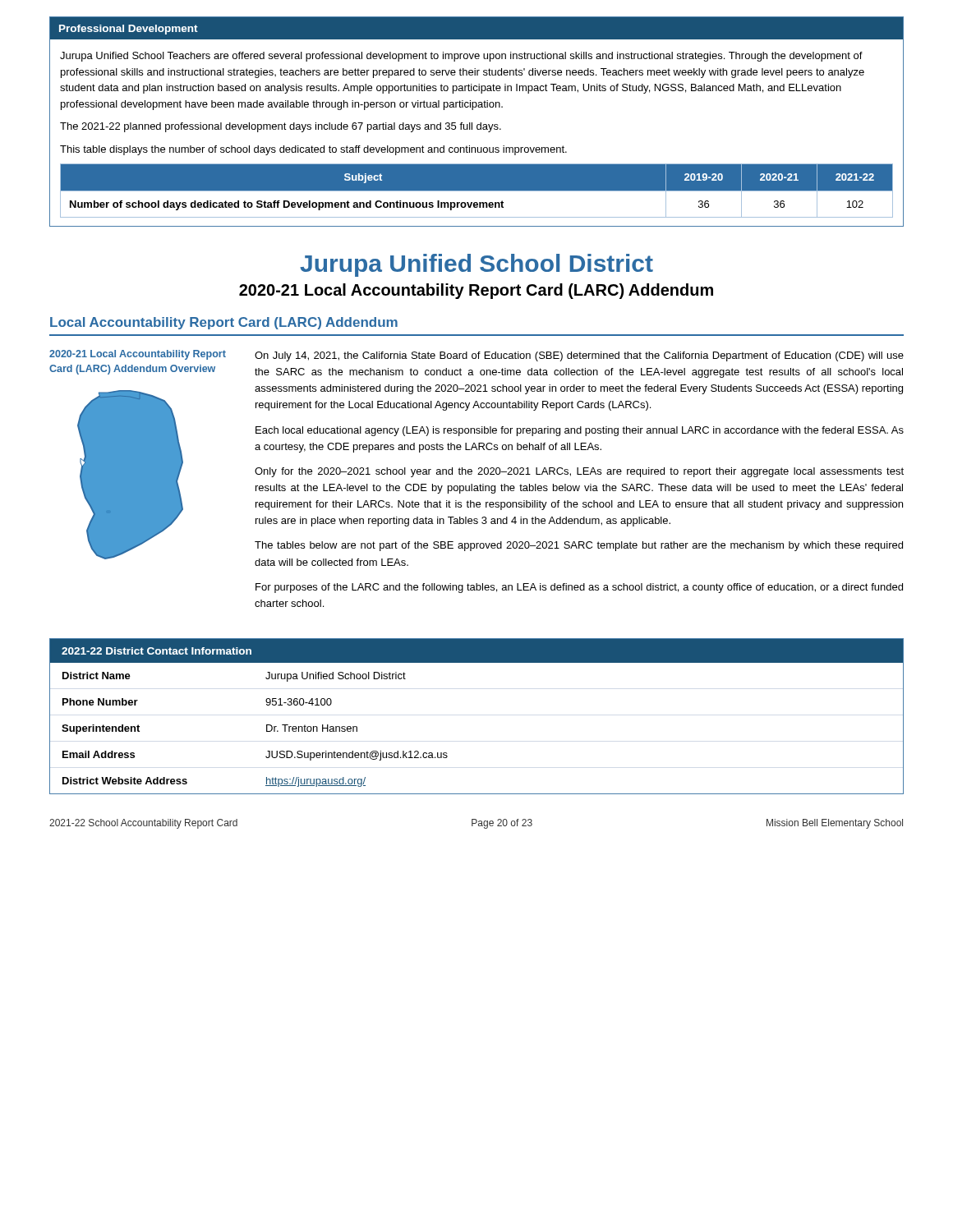Select the block starting "On July 14, 2021, the California State Board"
This screenshot has height=1232, width=953.
click(x=579, y=380)
